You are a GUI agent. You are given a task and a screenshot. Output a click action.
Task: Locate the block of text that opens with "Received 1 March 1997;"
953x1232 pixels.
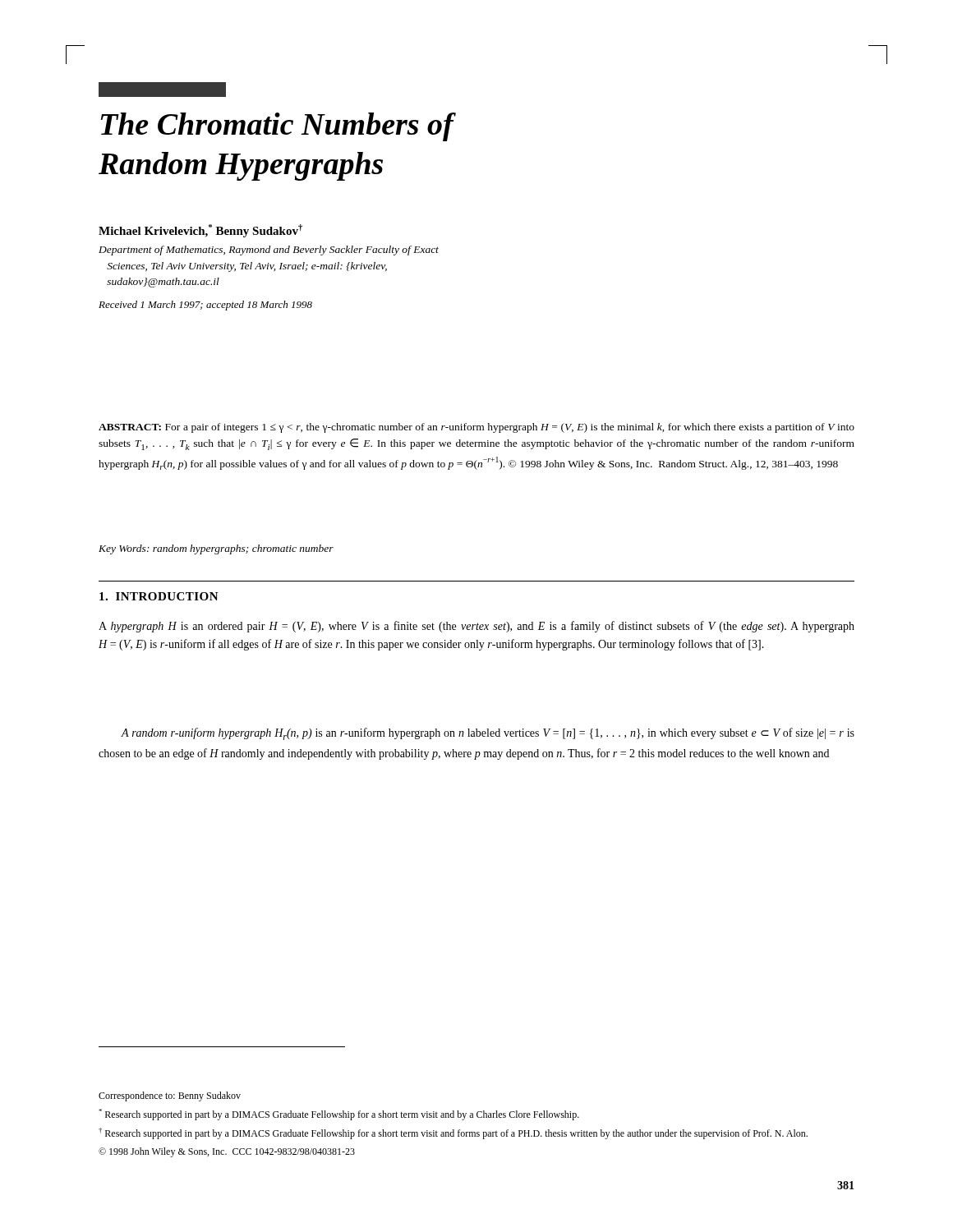point(205,304)
